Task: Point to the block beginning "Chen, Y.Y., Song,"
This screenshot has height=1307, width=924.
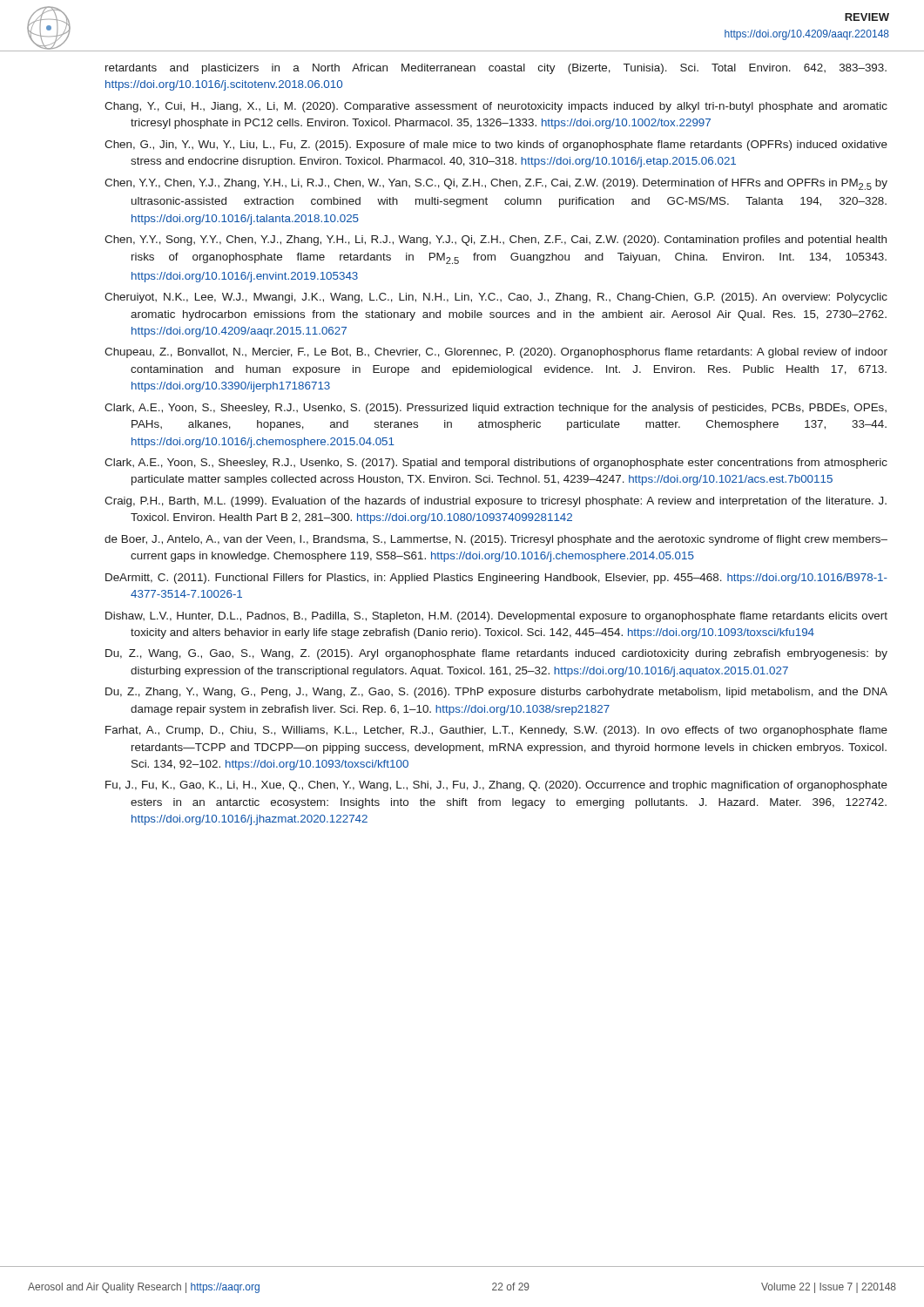Action: [496, 257]
